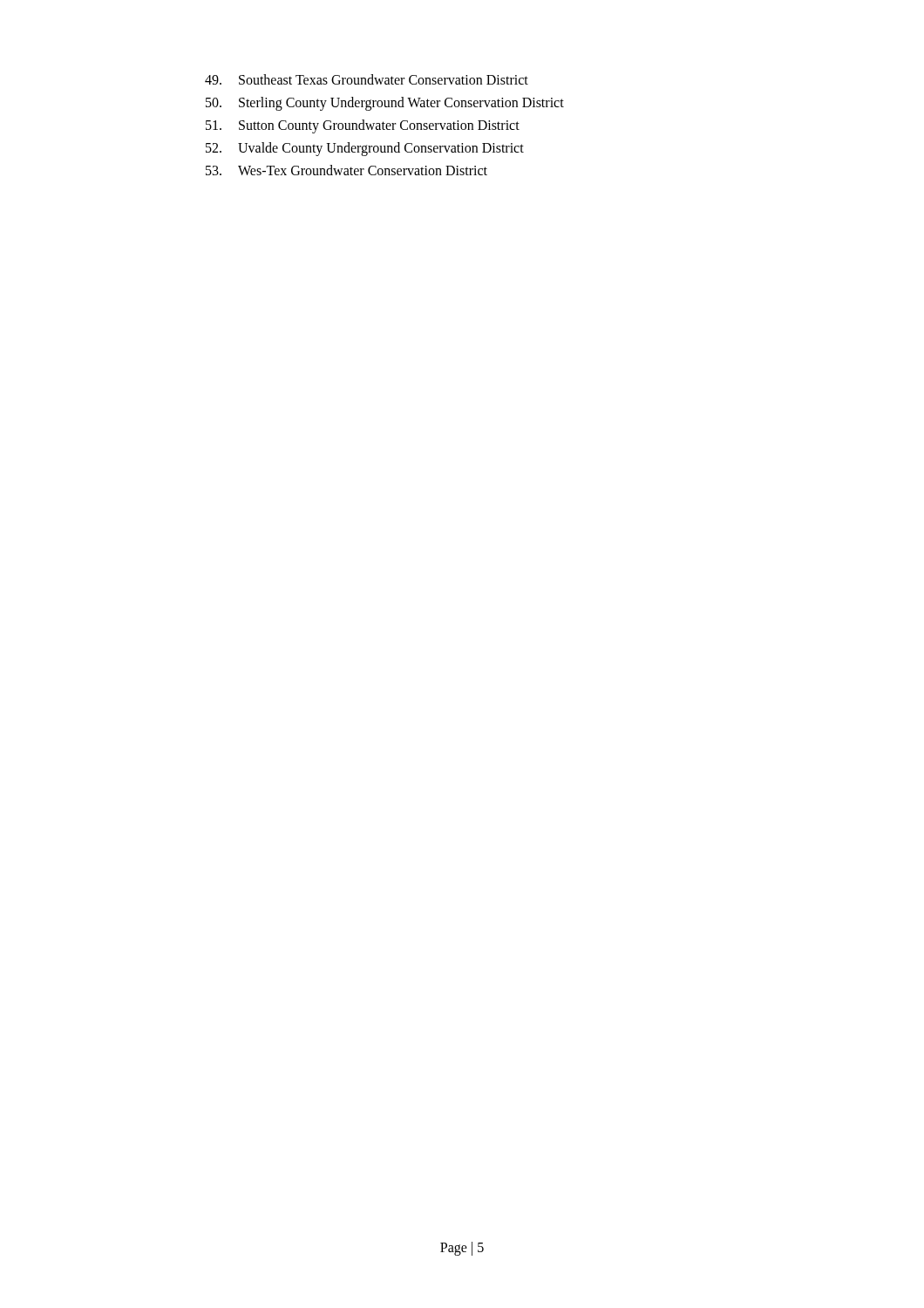The height and width of the screenshot is (1308, 924).
Task: Click the passage that begins "50. Sterling County Underground Water"
Action: pyautogui.click(x=506, y=103)
